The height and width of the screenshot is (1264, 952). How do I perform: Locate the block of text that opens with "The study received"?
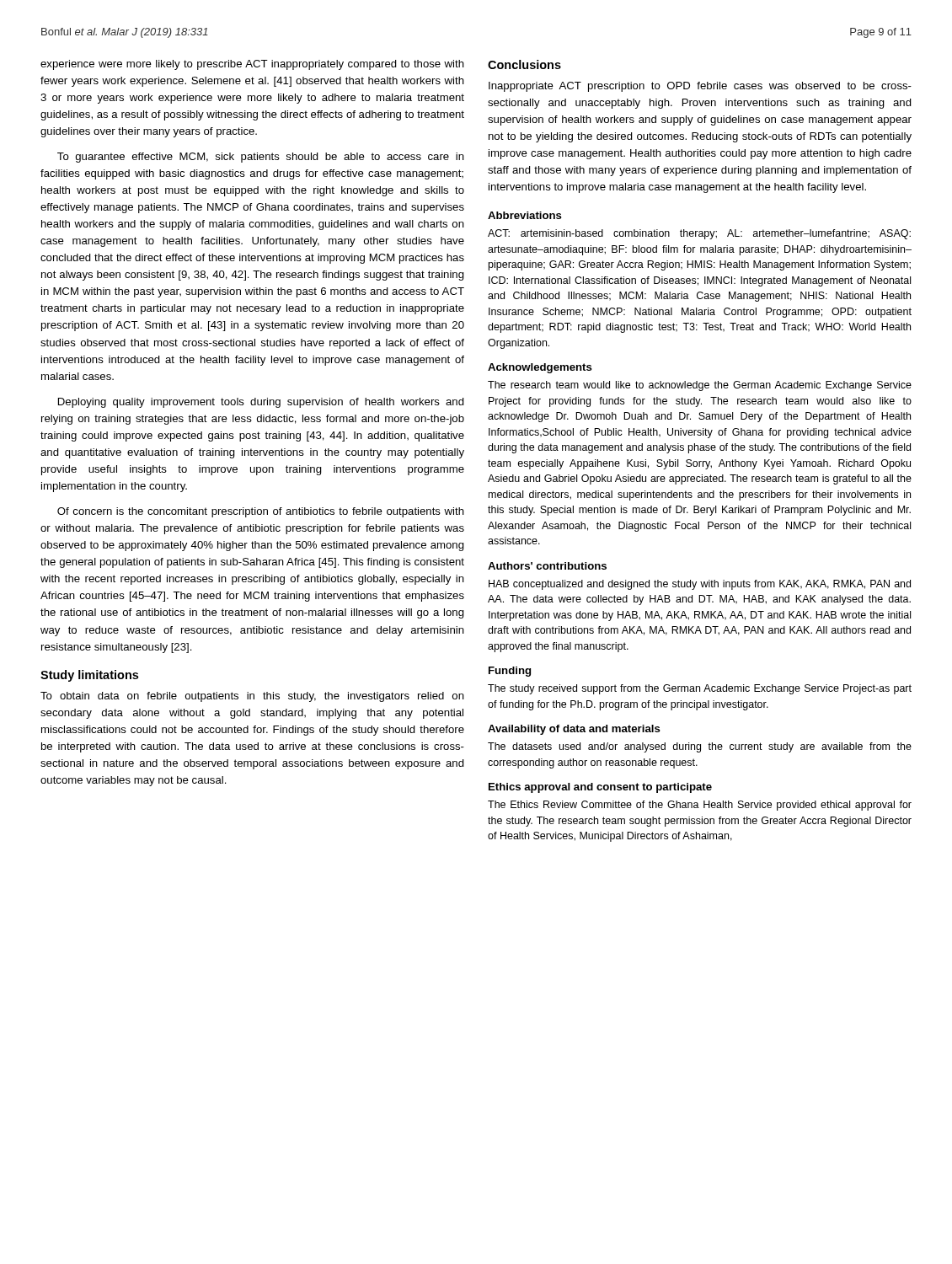click(x=700, y=697)
